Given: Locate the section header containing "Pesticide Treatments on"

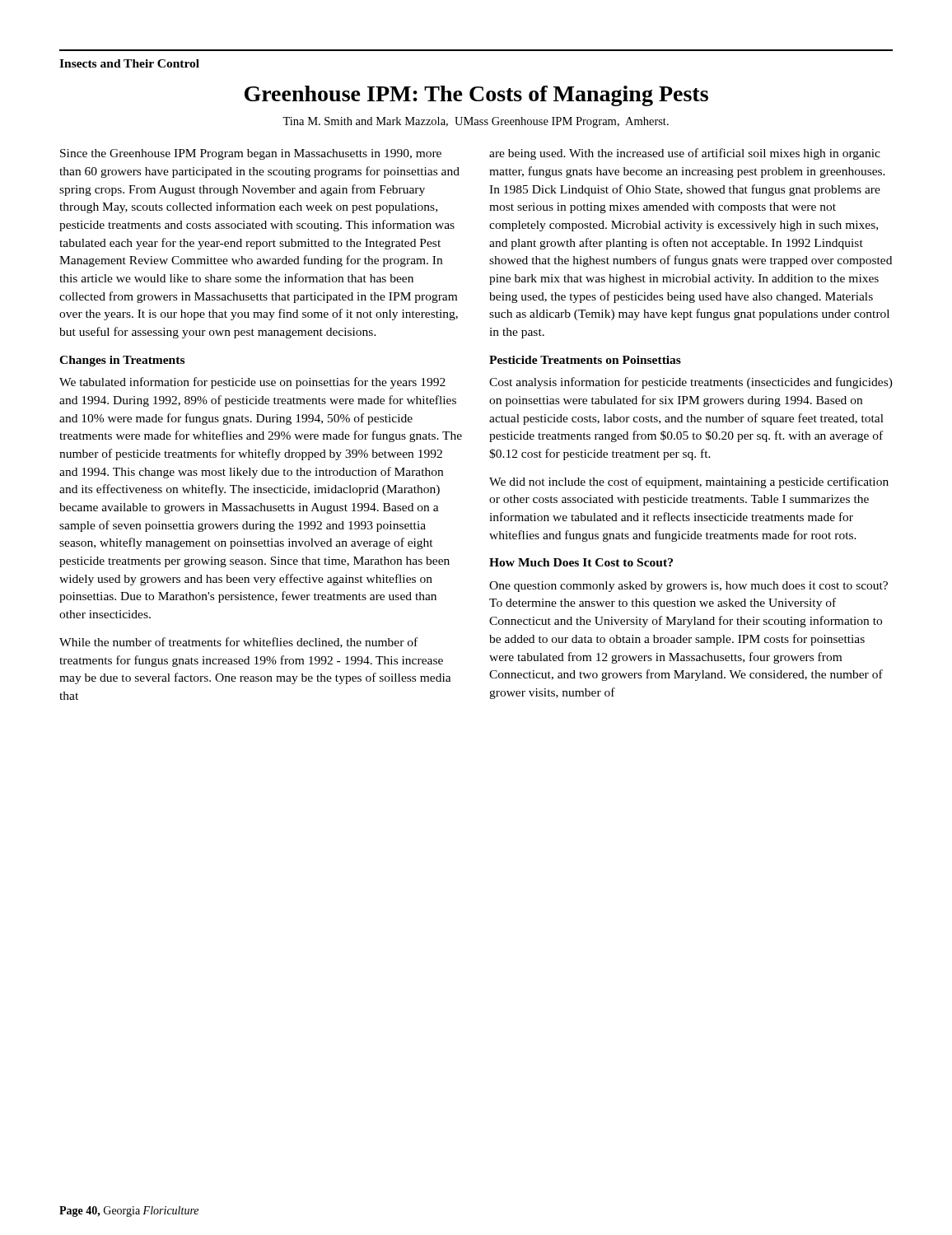Looking at the screenshot, I should [585, 359].
